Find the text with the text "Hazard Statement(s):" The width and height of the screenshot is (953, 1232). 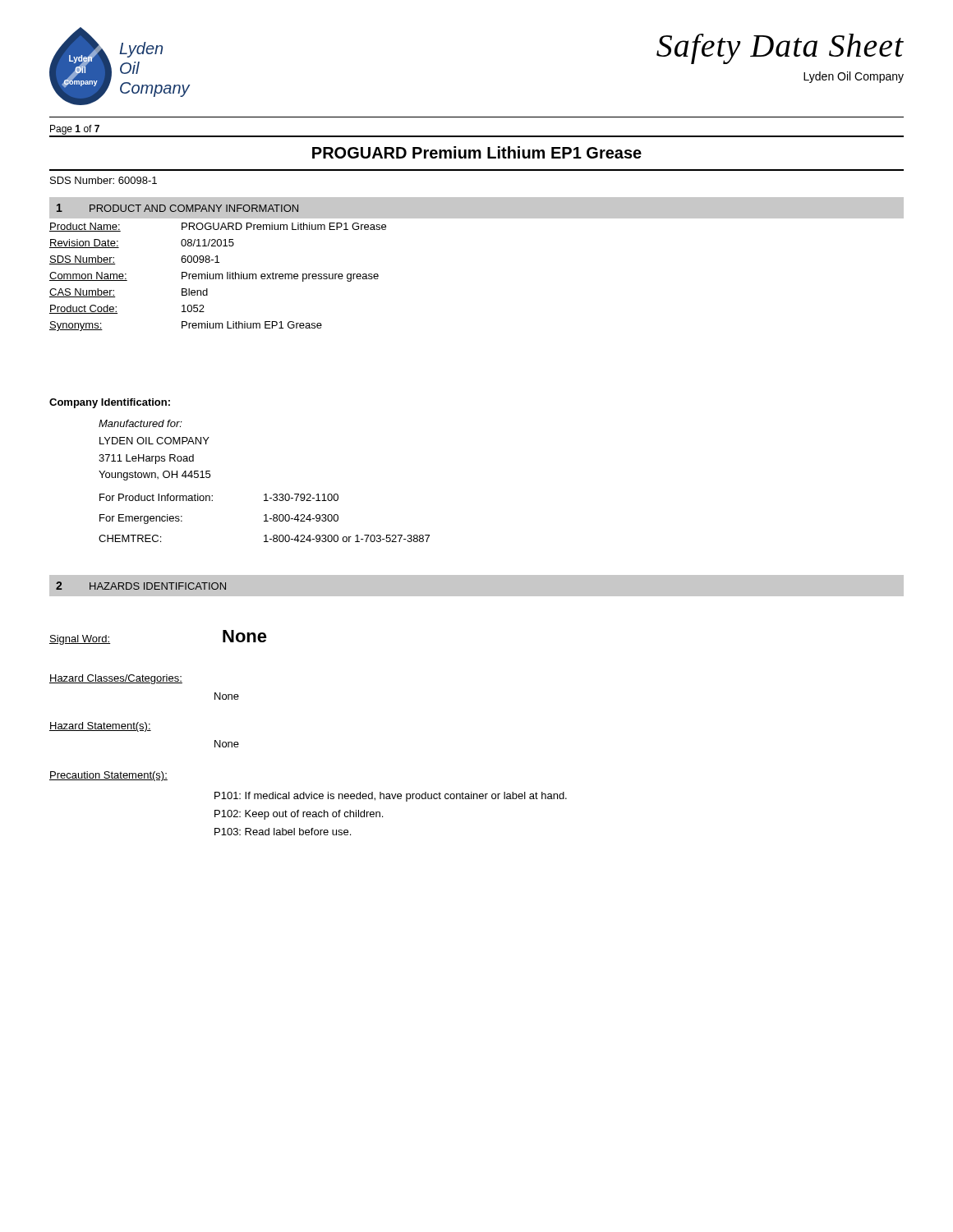100,726
